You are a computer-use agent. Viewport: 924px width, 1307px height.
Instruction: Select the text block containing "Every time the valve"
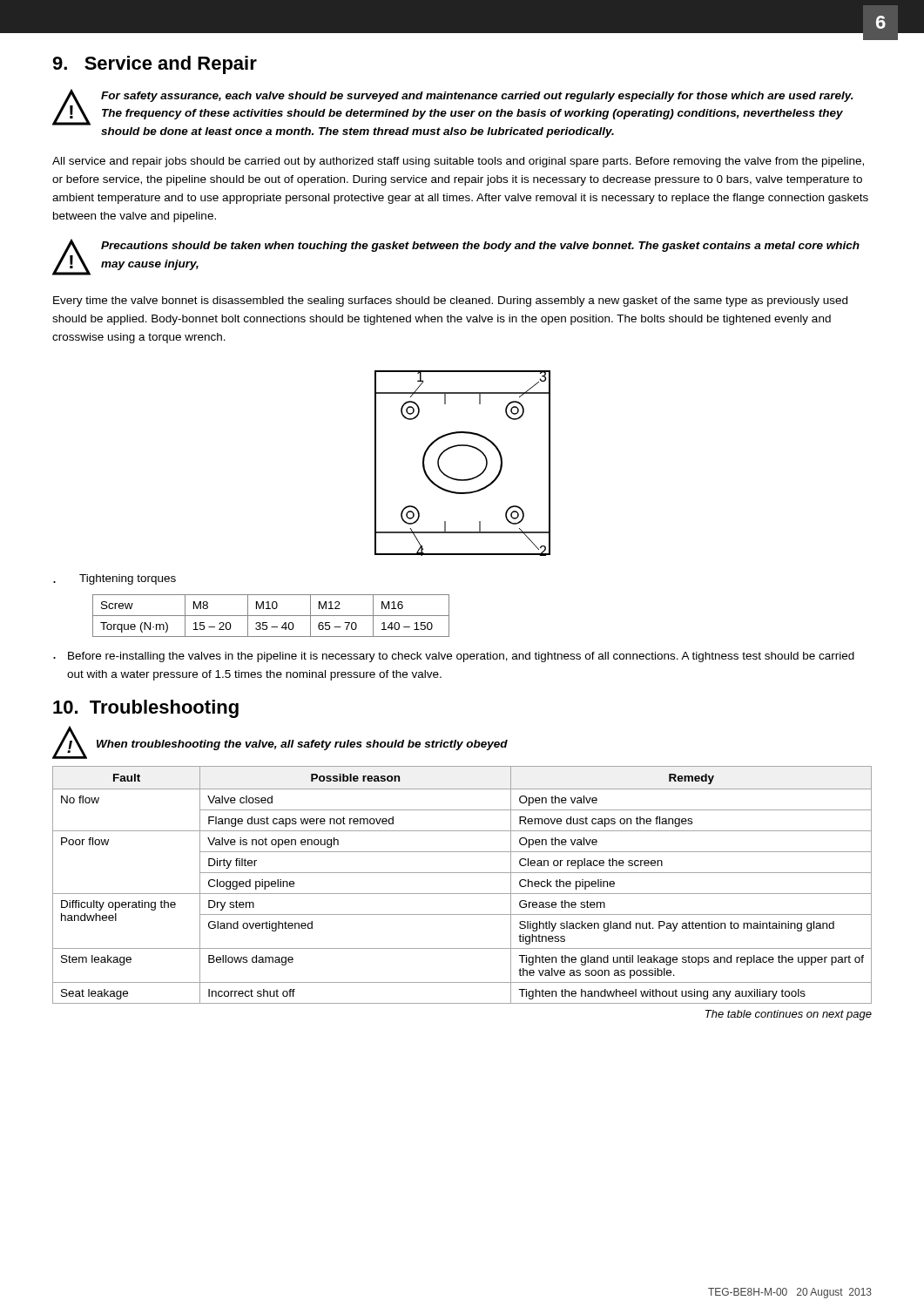[450, 319]
